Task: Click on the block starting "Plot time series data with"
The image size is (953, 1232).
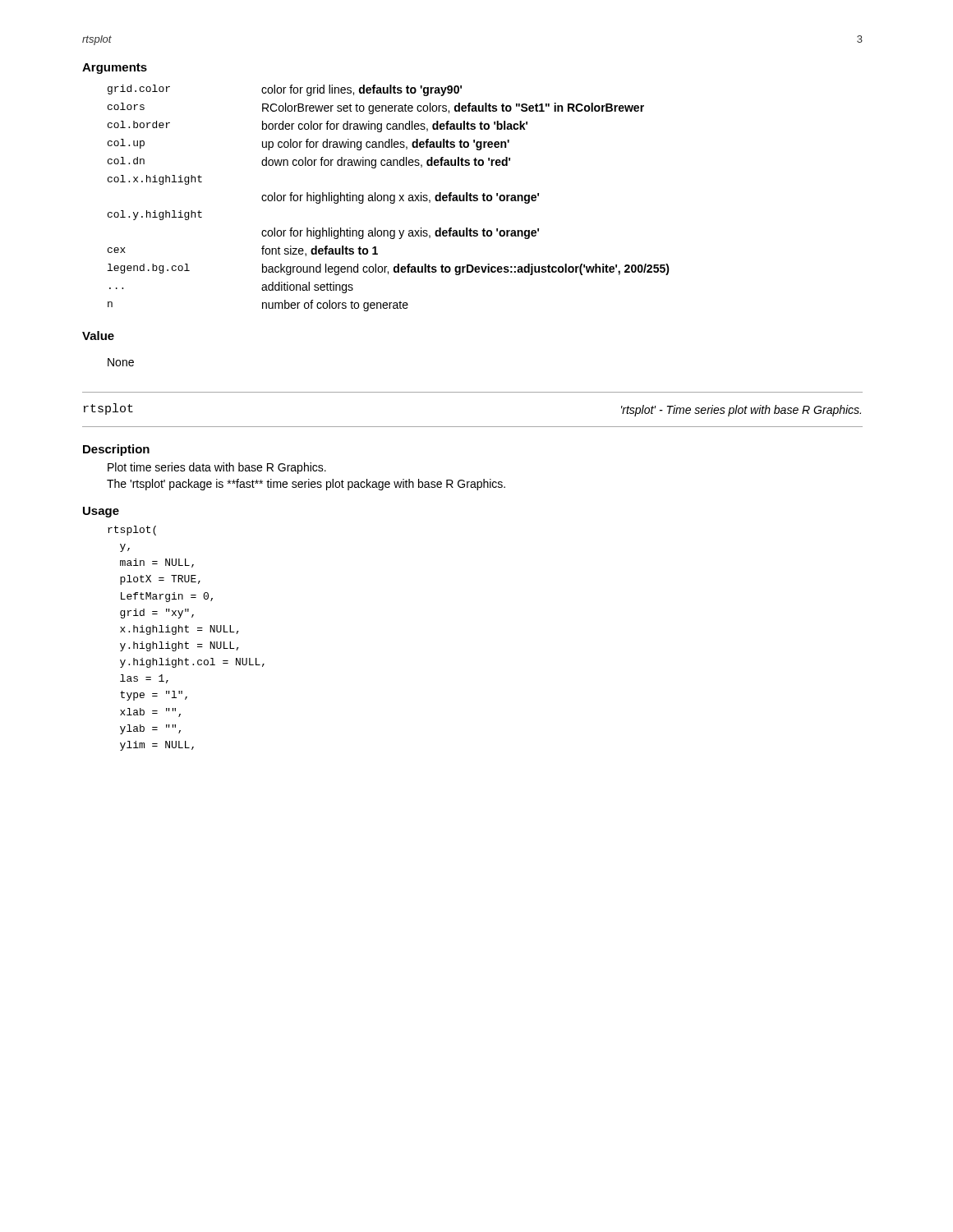Action: (217, 467)
